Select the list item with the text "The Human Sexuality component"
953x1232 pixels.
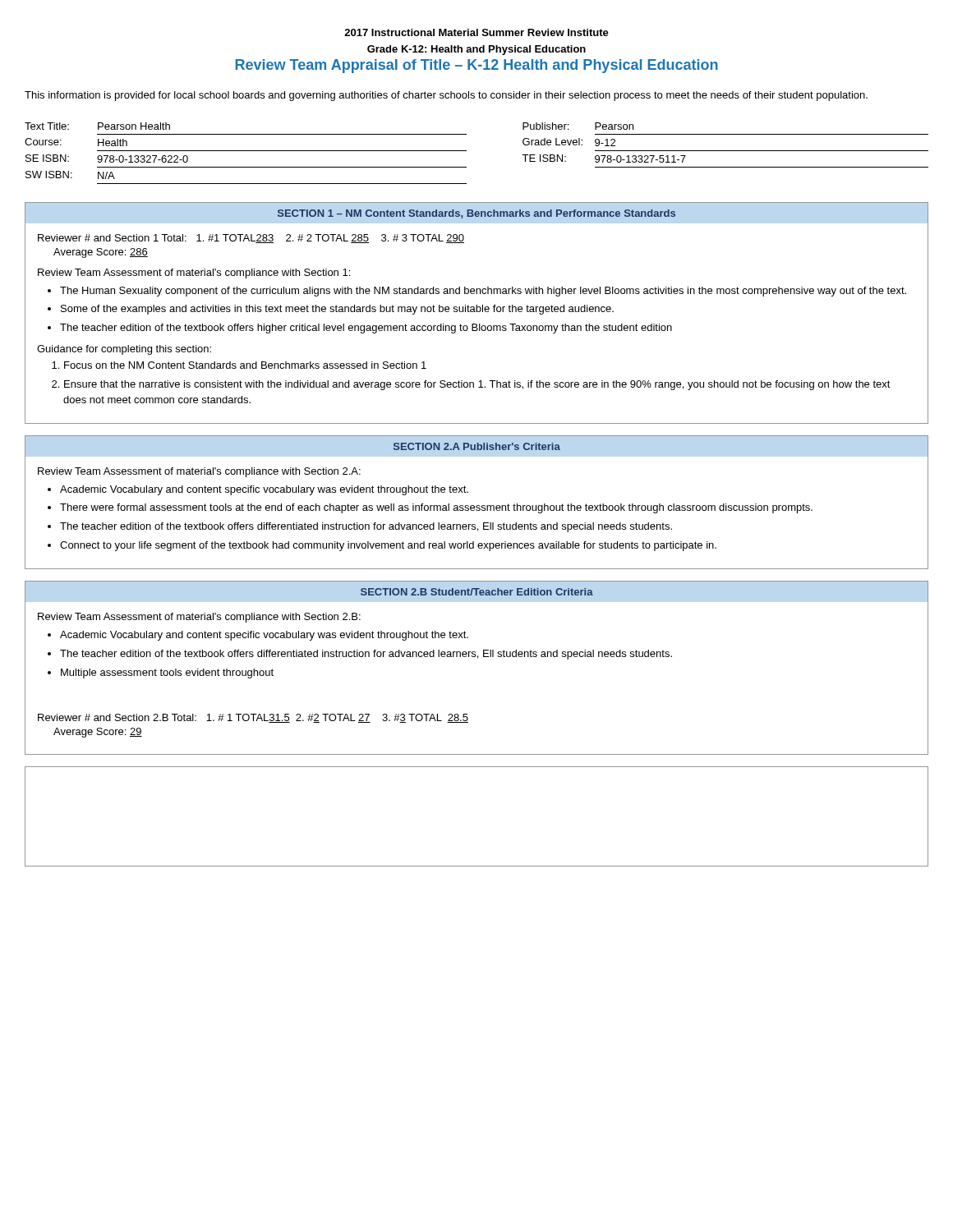pos(484,290)
